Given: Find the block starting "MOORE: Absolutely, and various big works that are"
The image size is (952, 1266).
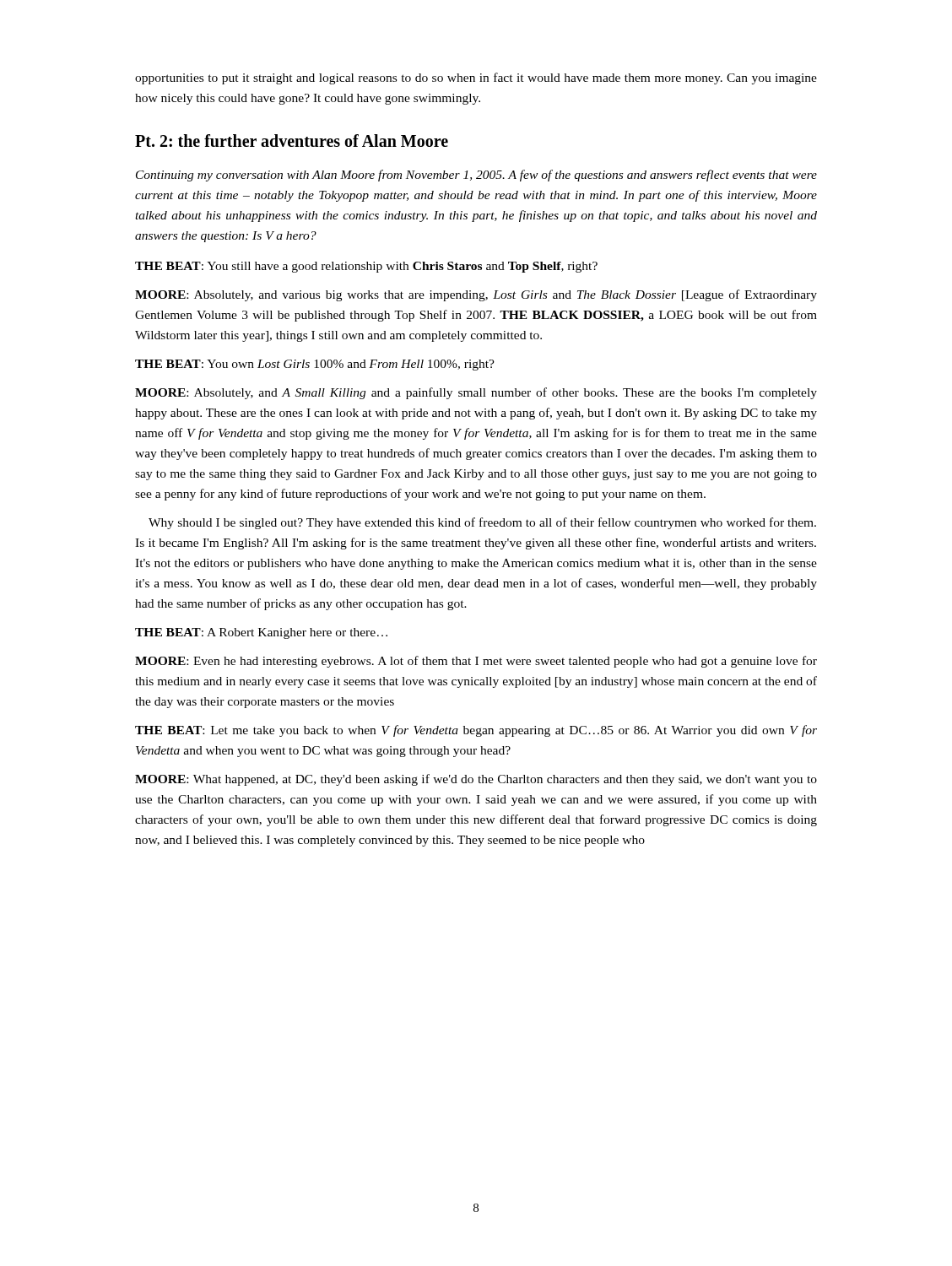Looking at the screenshot, I should pos(476,315).
